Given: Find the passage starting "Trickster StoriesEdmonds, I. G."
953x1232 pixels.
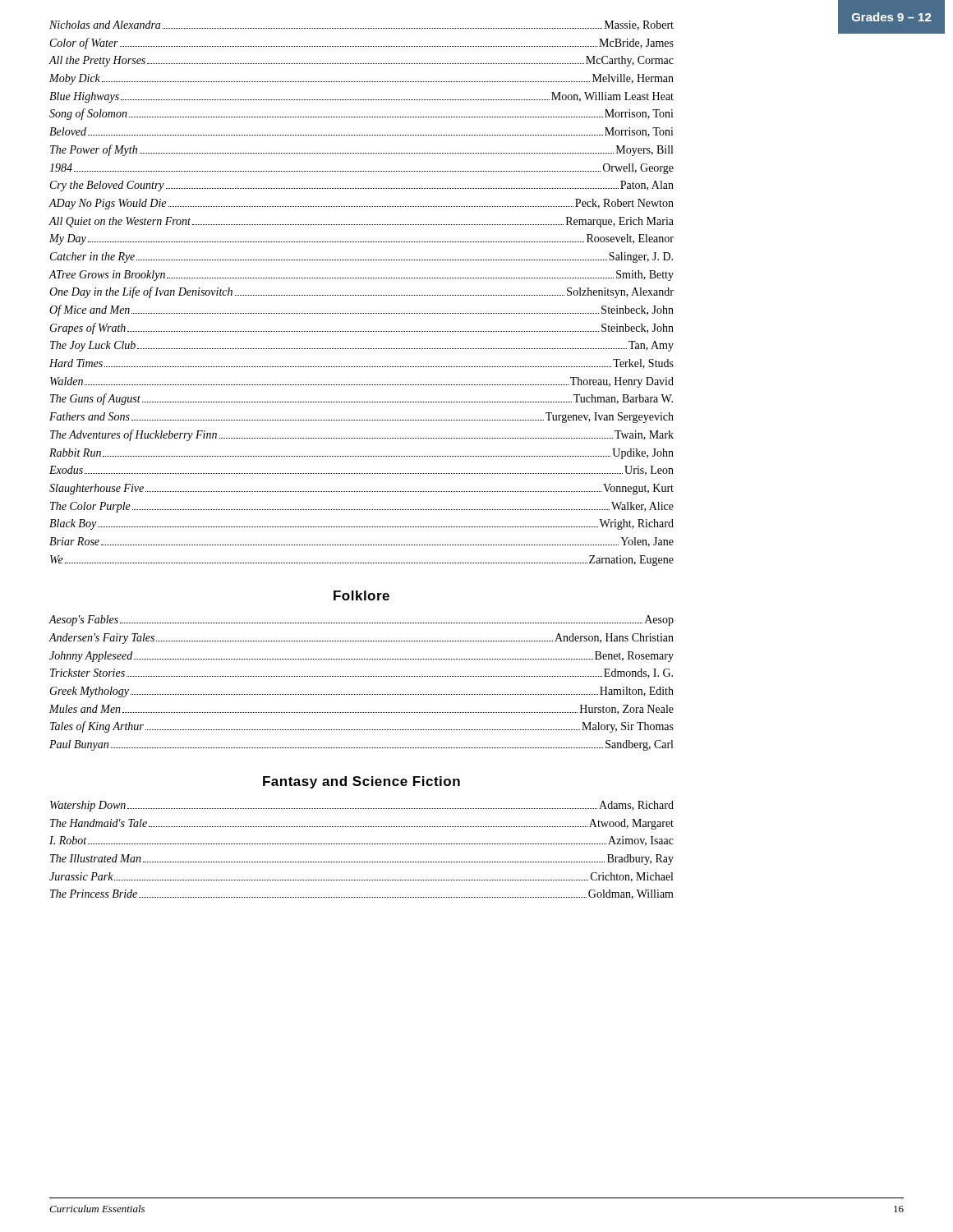Looking at the screenshot, I should [361, 674].
